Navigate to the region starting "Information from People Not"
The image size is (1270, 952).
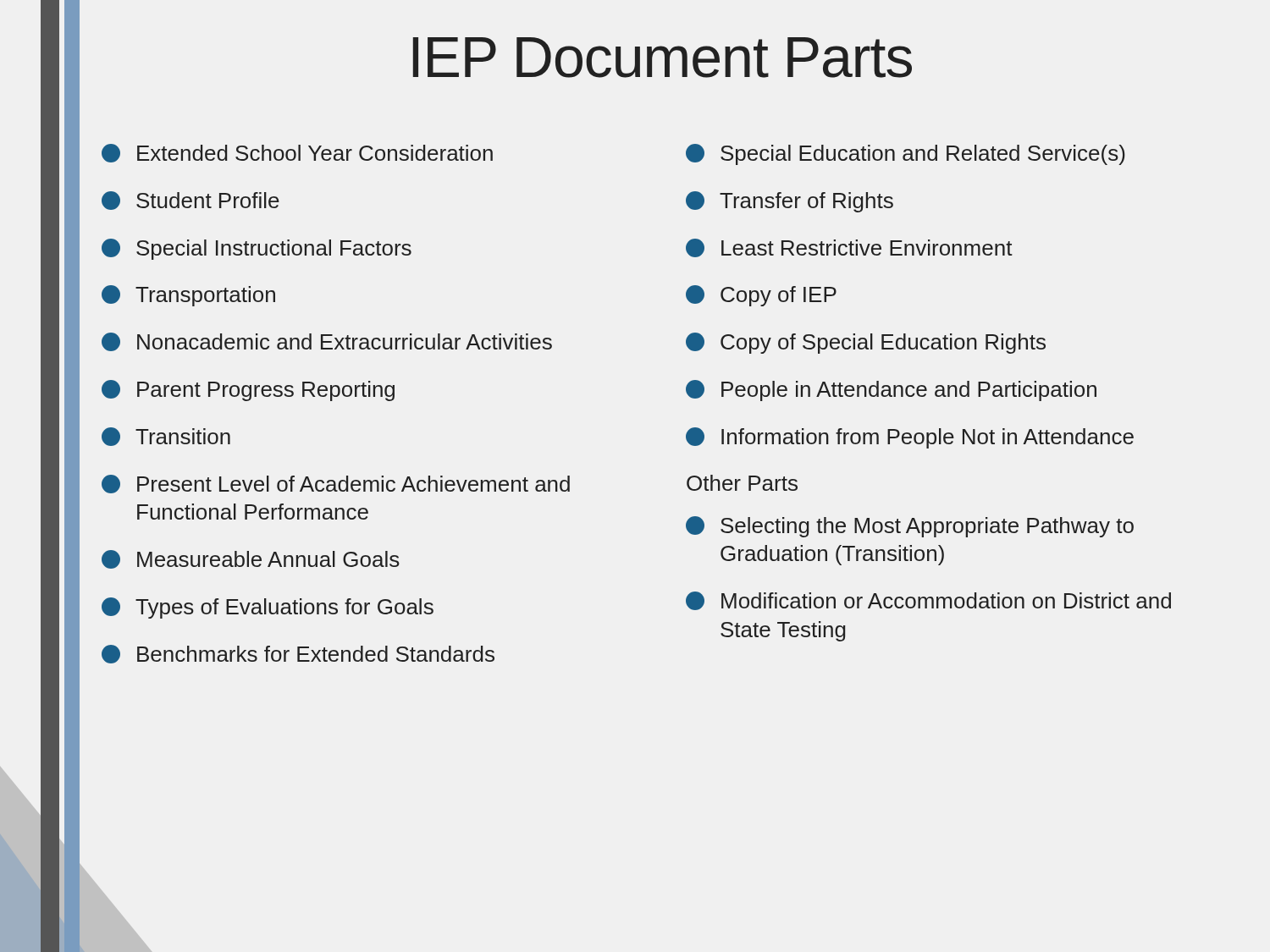click(x=910, y=437)
